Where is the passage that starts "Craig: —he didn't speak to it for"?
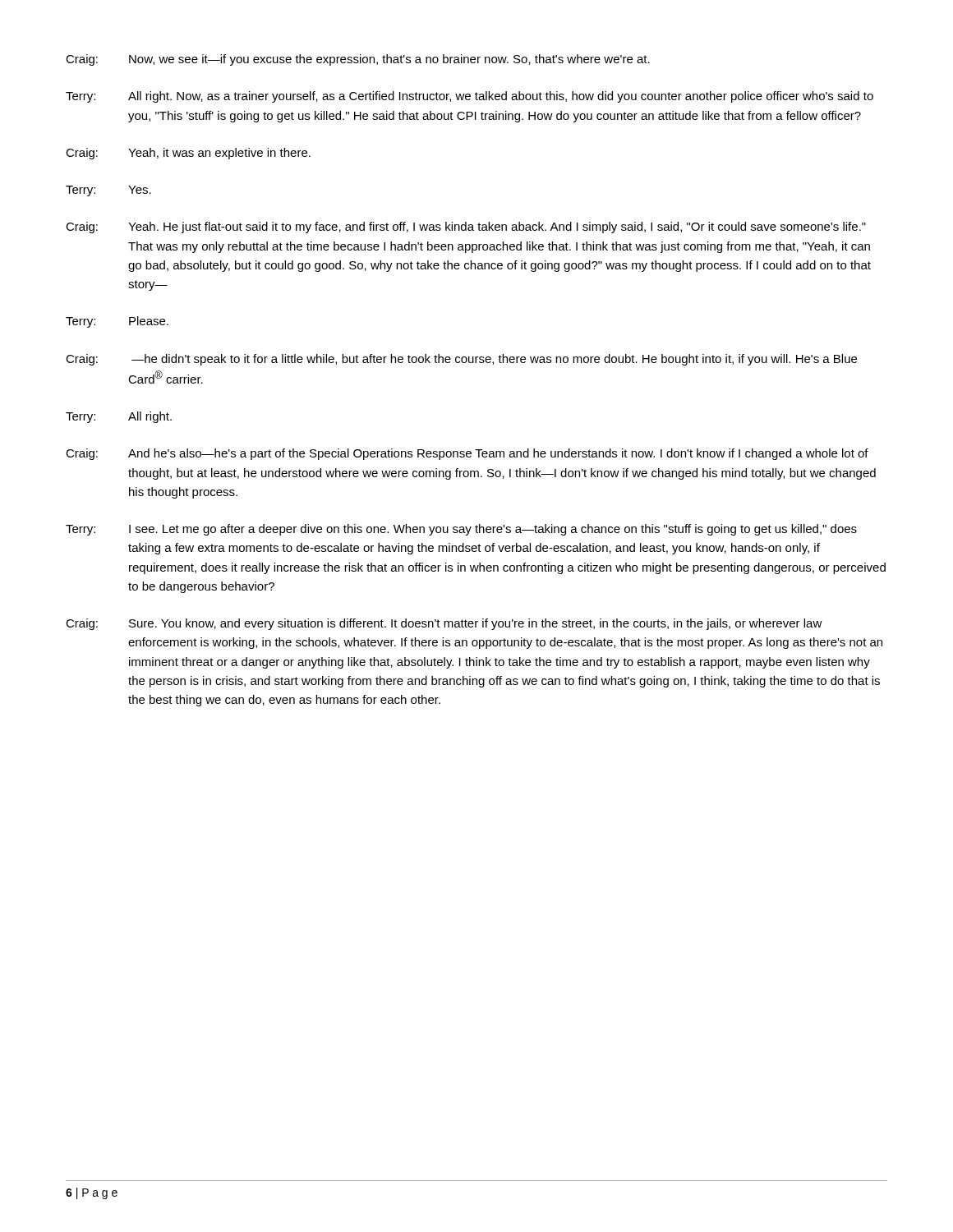Image resolution: width=953 pixels, height=1232 pixels. point(476,369)
